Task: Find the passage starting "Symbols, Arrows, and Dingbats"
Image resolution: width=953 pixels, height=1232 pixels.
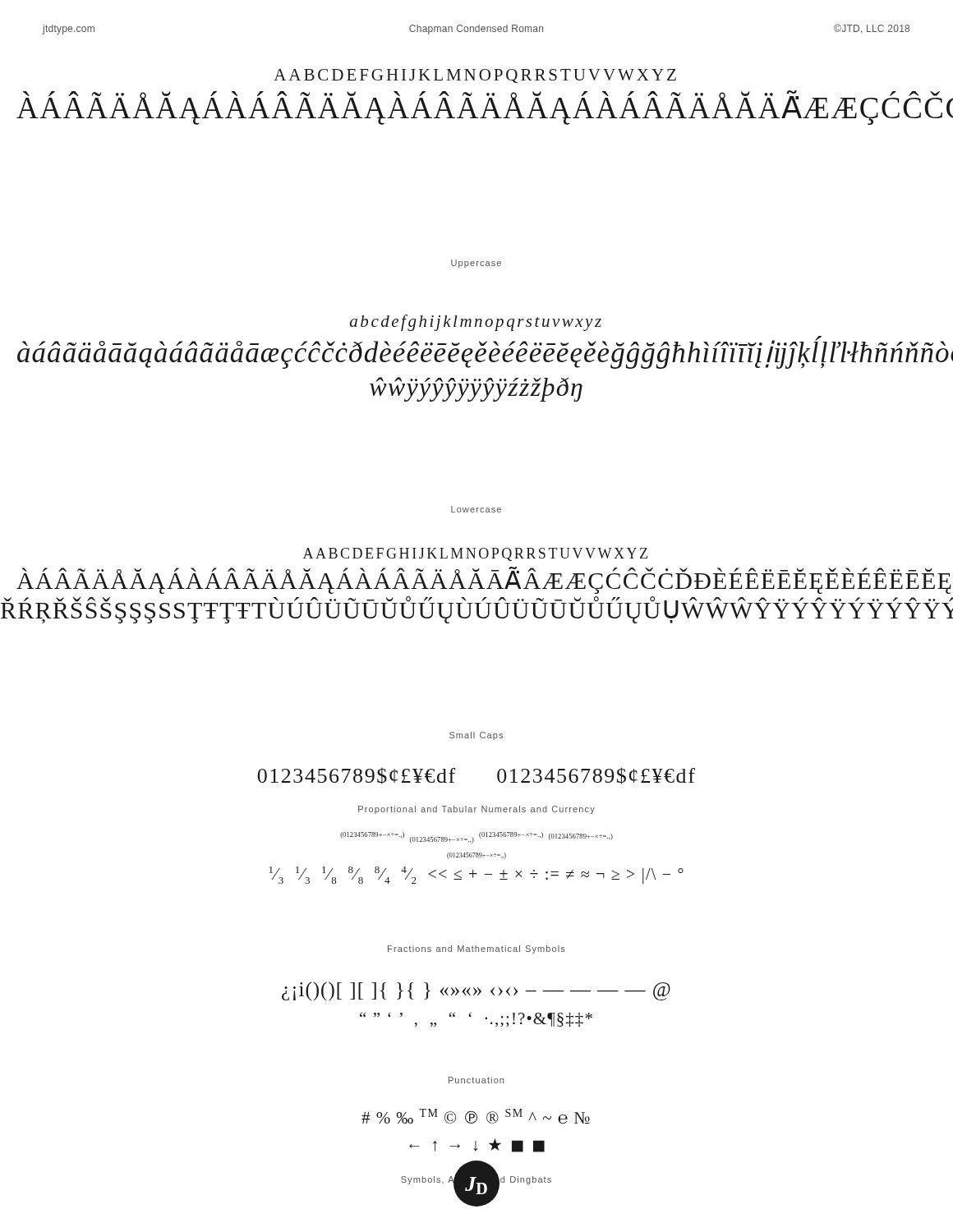Action: 476,1179
